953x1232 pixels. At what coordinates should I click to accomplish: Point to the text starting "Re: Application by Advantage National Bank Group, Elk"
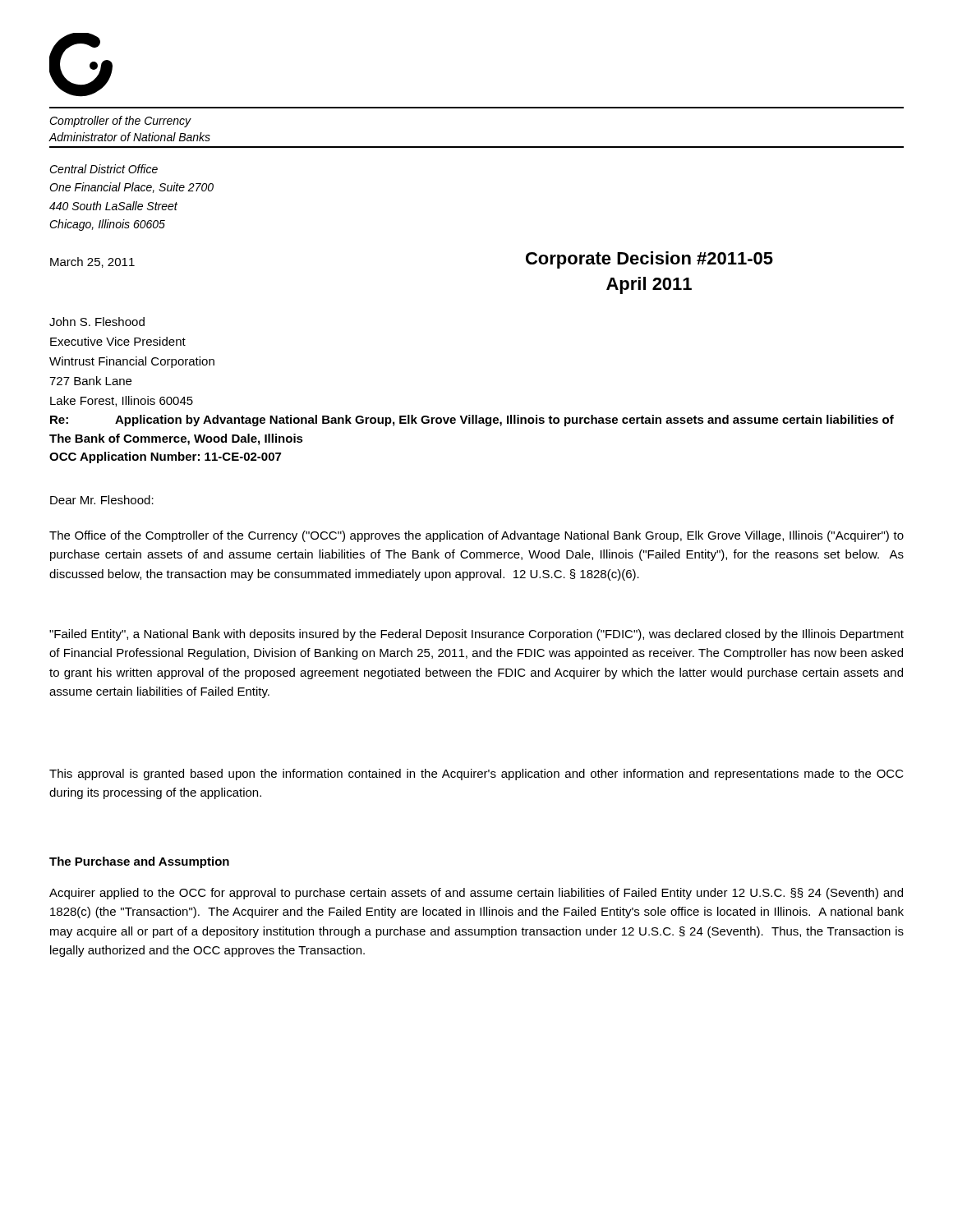[x=472, y=421]
